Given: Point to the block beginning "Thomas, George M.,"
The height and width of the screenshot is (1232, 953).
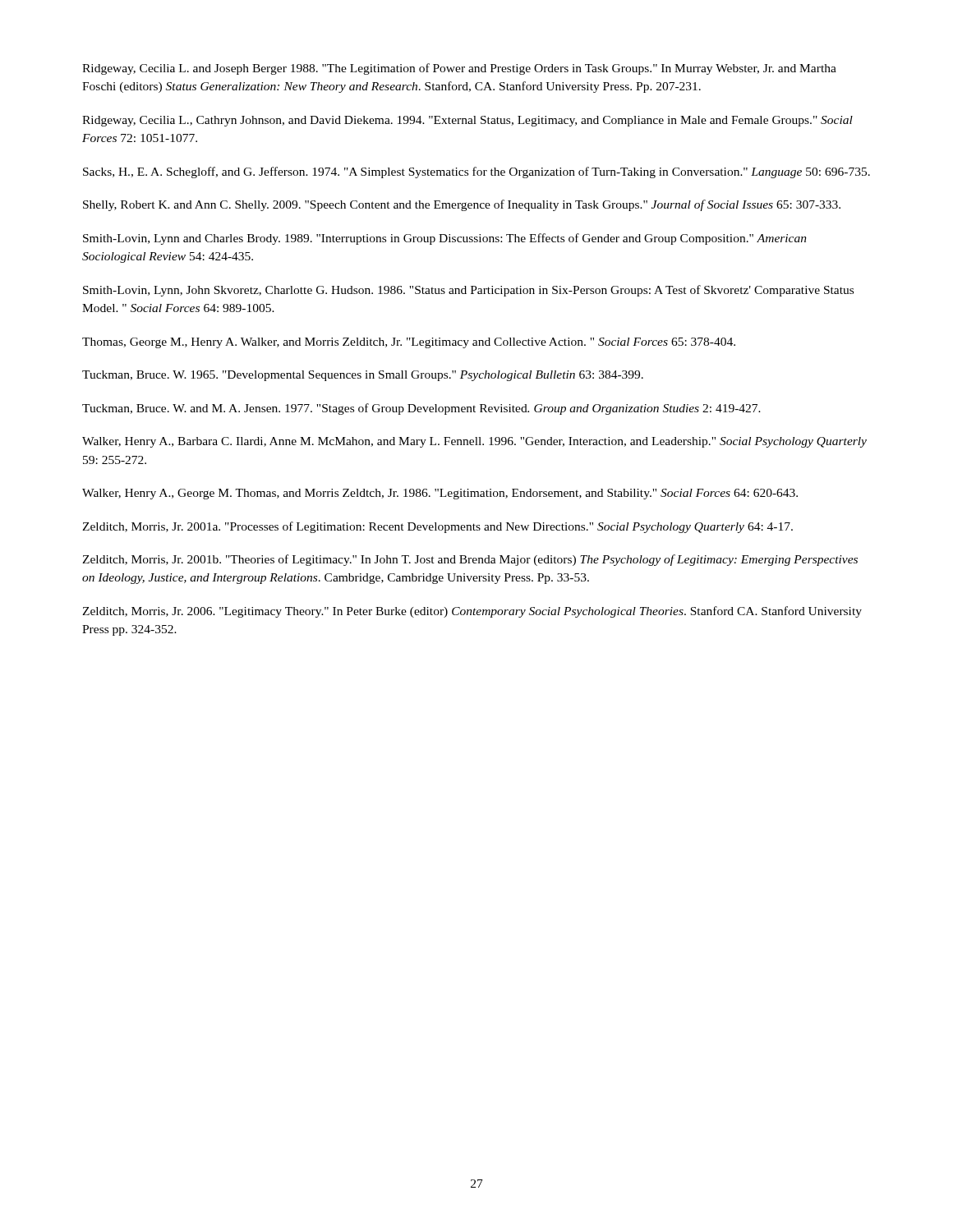Looking at the screenshot, I should pos(409,341).
